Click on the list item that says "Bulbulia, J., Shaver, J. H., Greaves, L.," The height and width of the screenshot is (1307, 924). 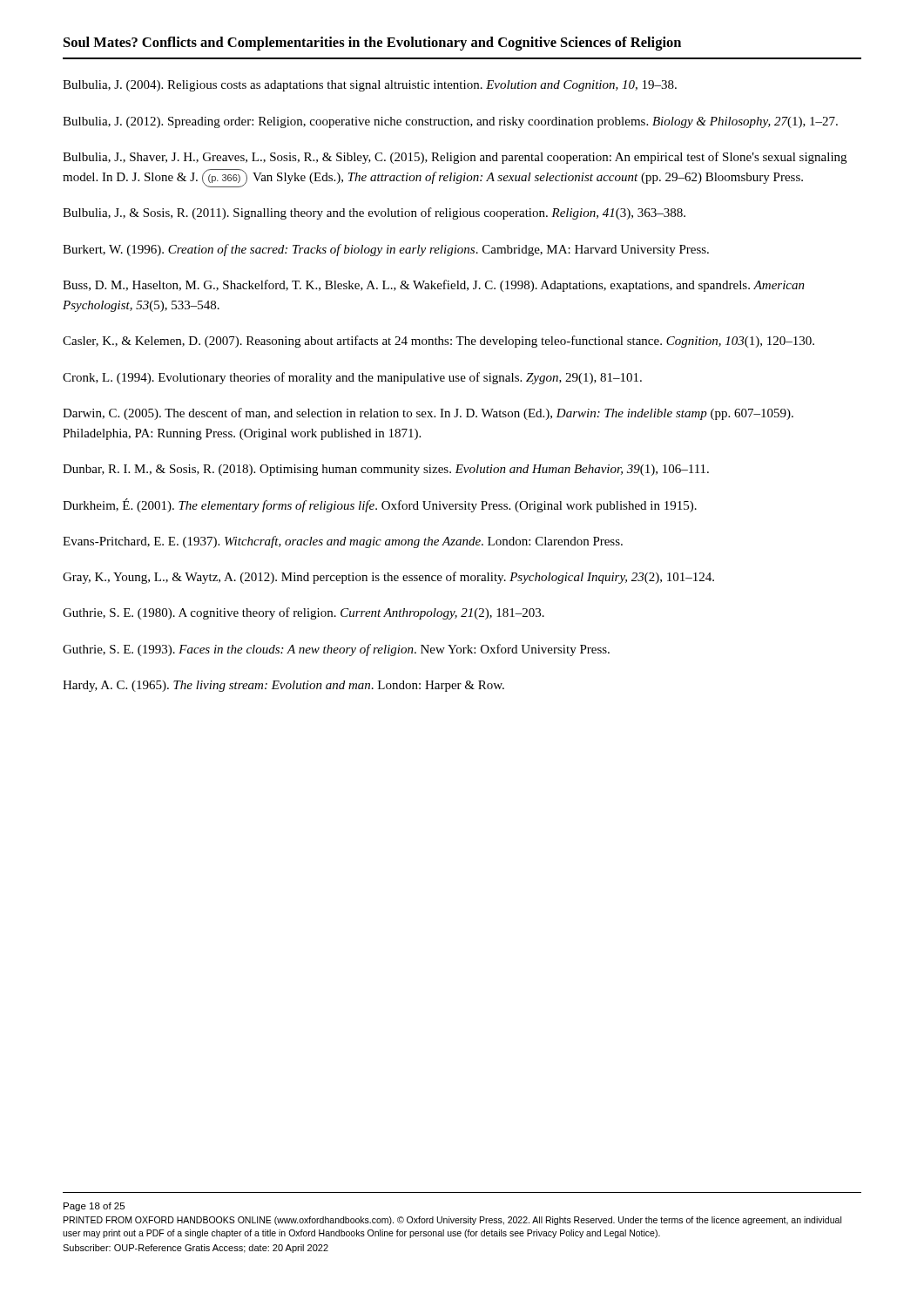click(455, 169)
